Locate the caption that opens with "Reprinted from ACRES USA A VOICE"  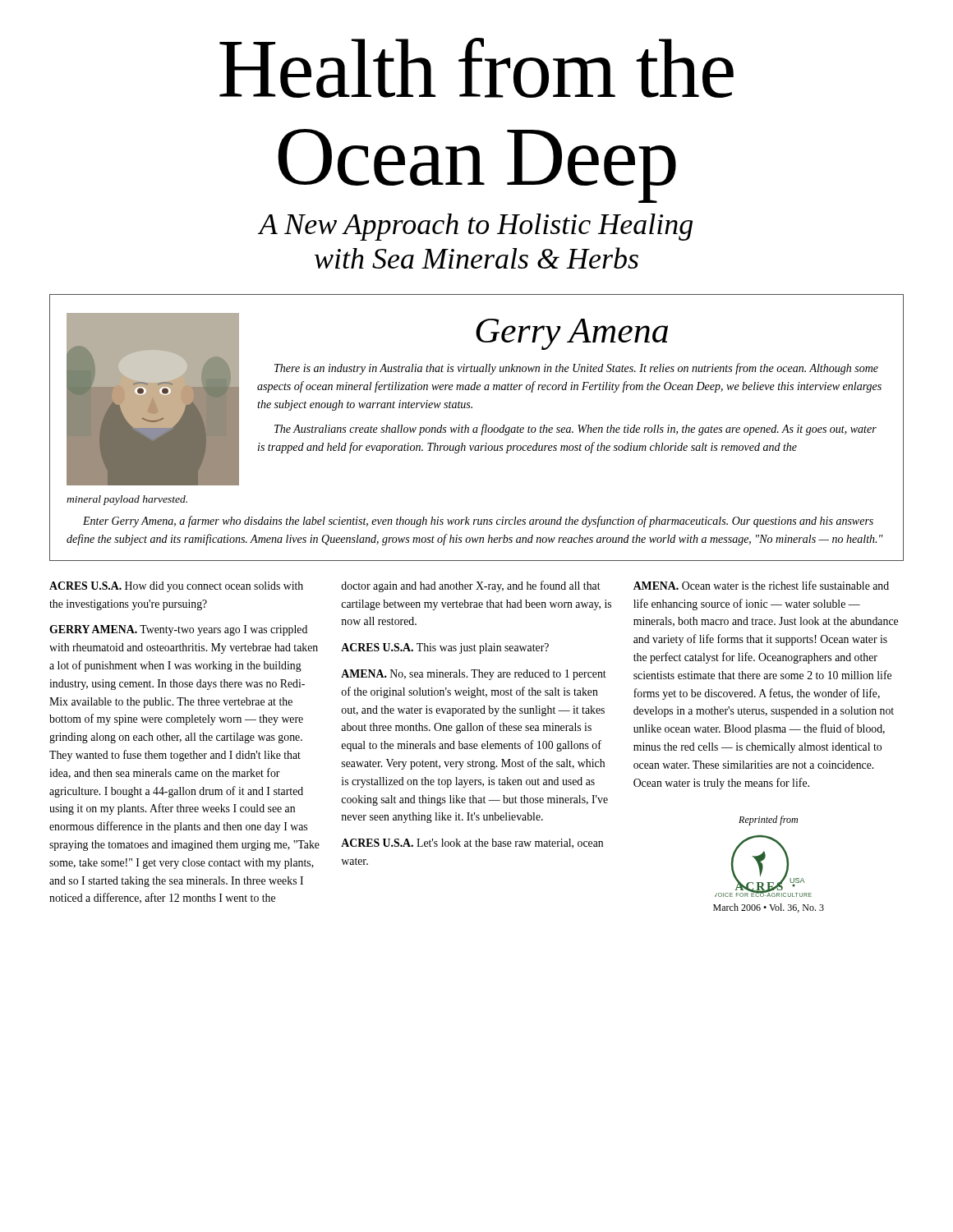click(x=768, y=864)
